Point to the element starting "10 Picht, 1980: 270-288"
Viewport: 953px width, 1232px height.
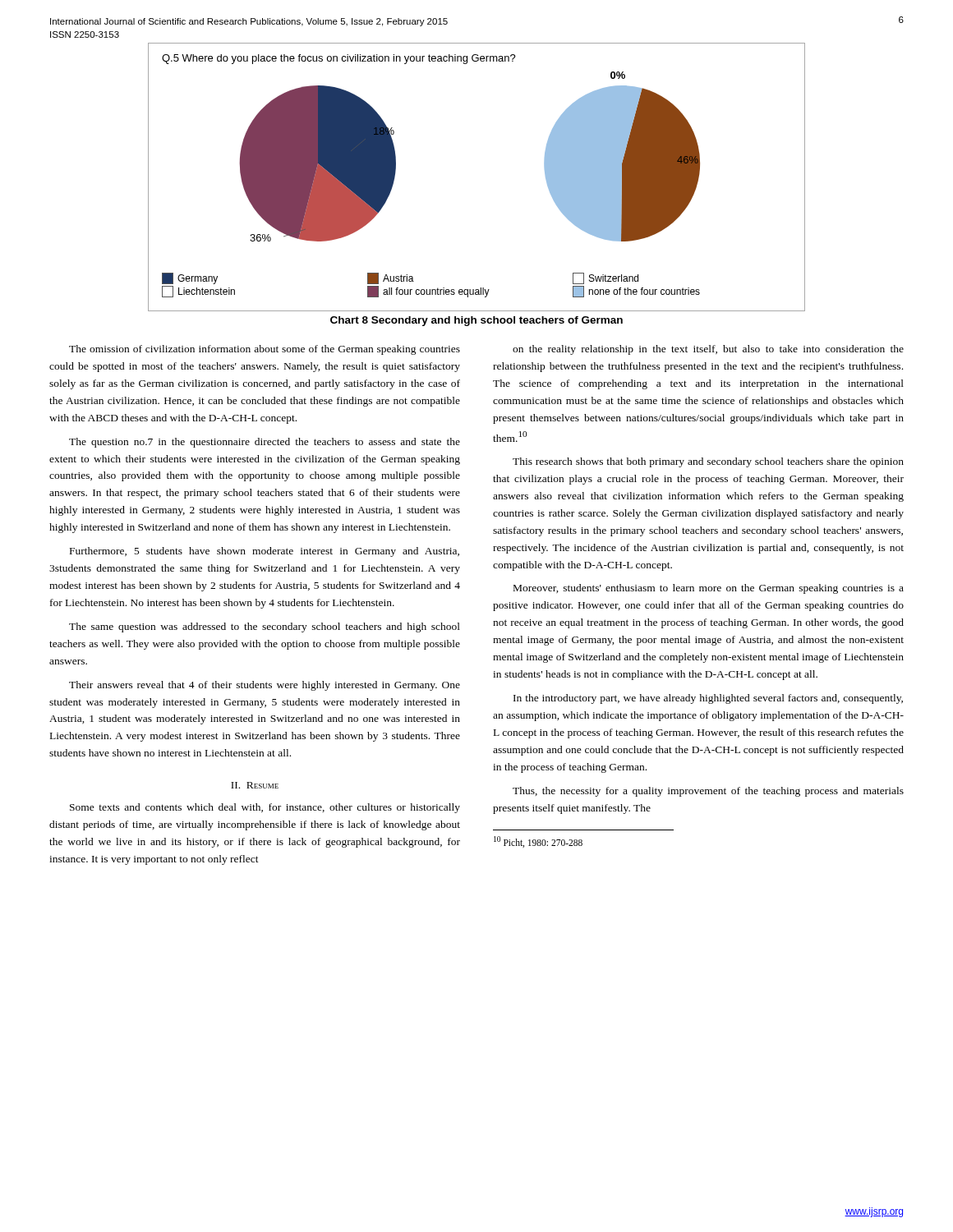[x=538, y=841]
